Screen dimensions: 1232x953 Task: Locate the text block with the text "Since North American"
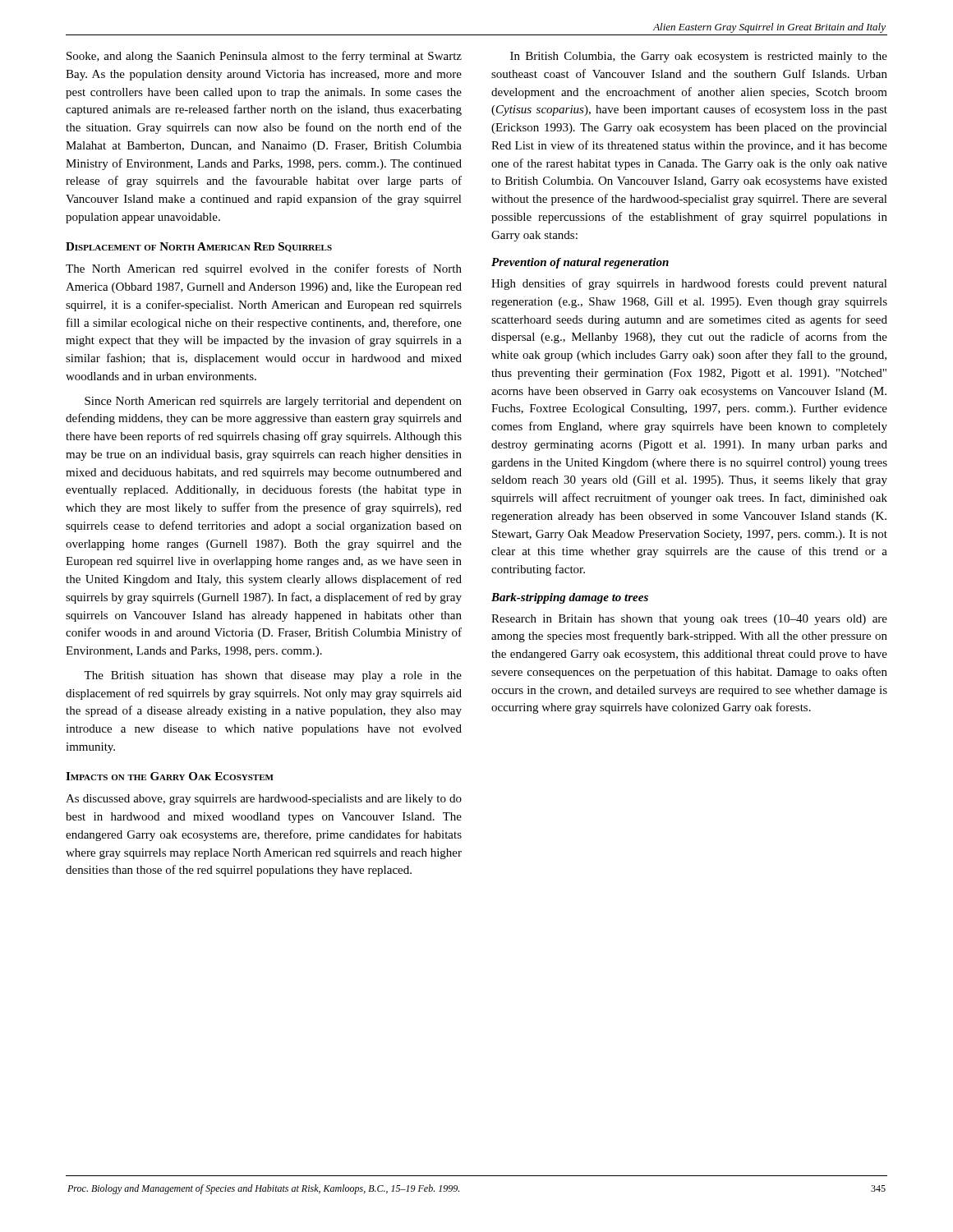pos(264,526)
